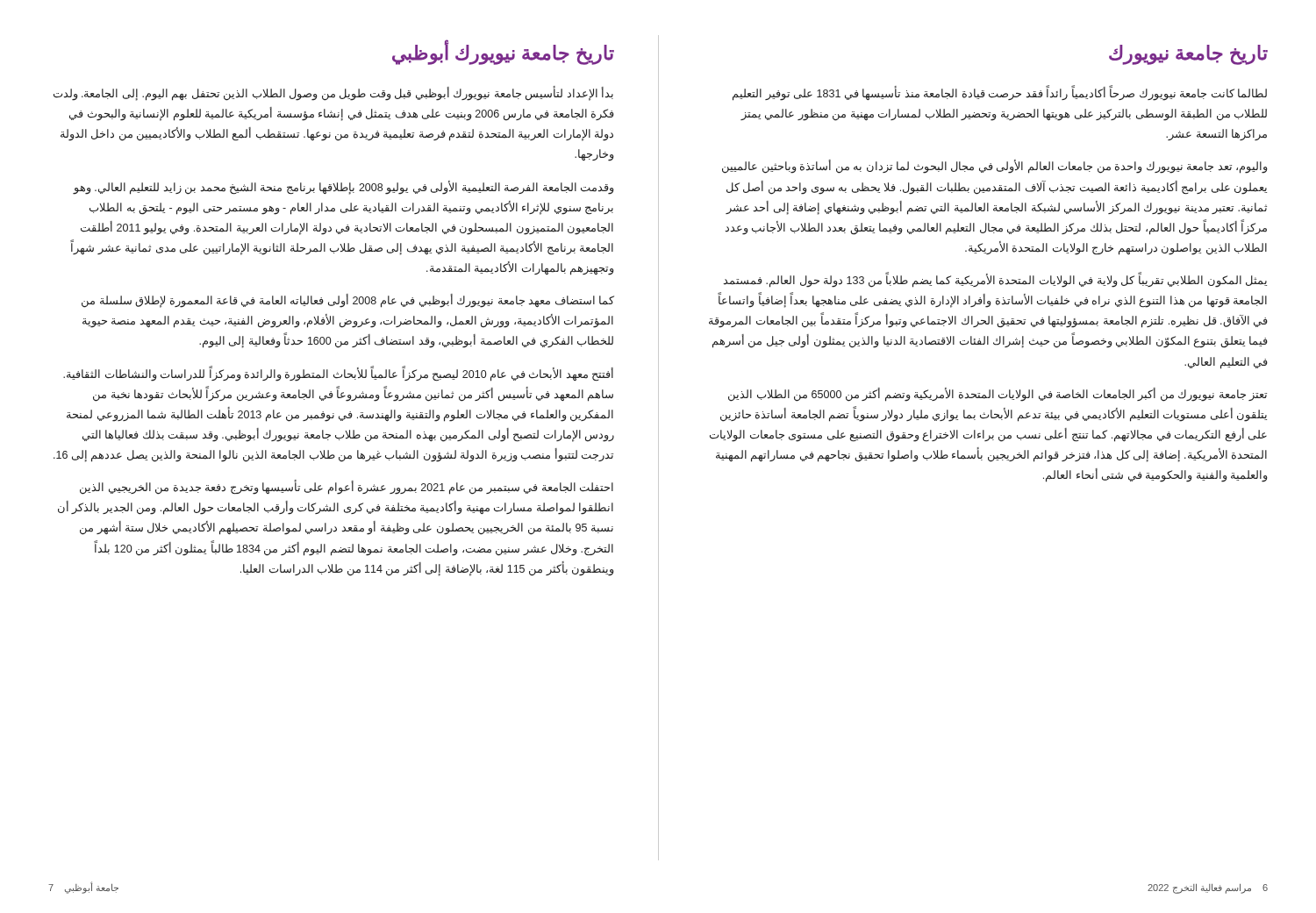The height and width of the screenshot is (913, 1316).
Task: Click on the text block containing "أفتتح معهد الأبحاث في عام 2010 ليصبح"
Action: (x=333, y=415)
